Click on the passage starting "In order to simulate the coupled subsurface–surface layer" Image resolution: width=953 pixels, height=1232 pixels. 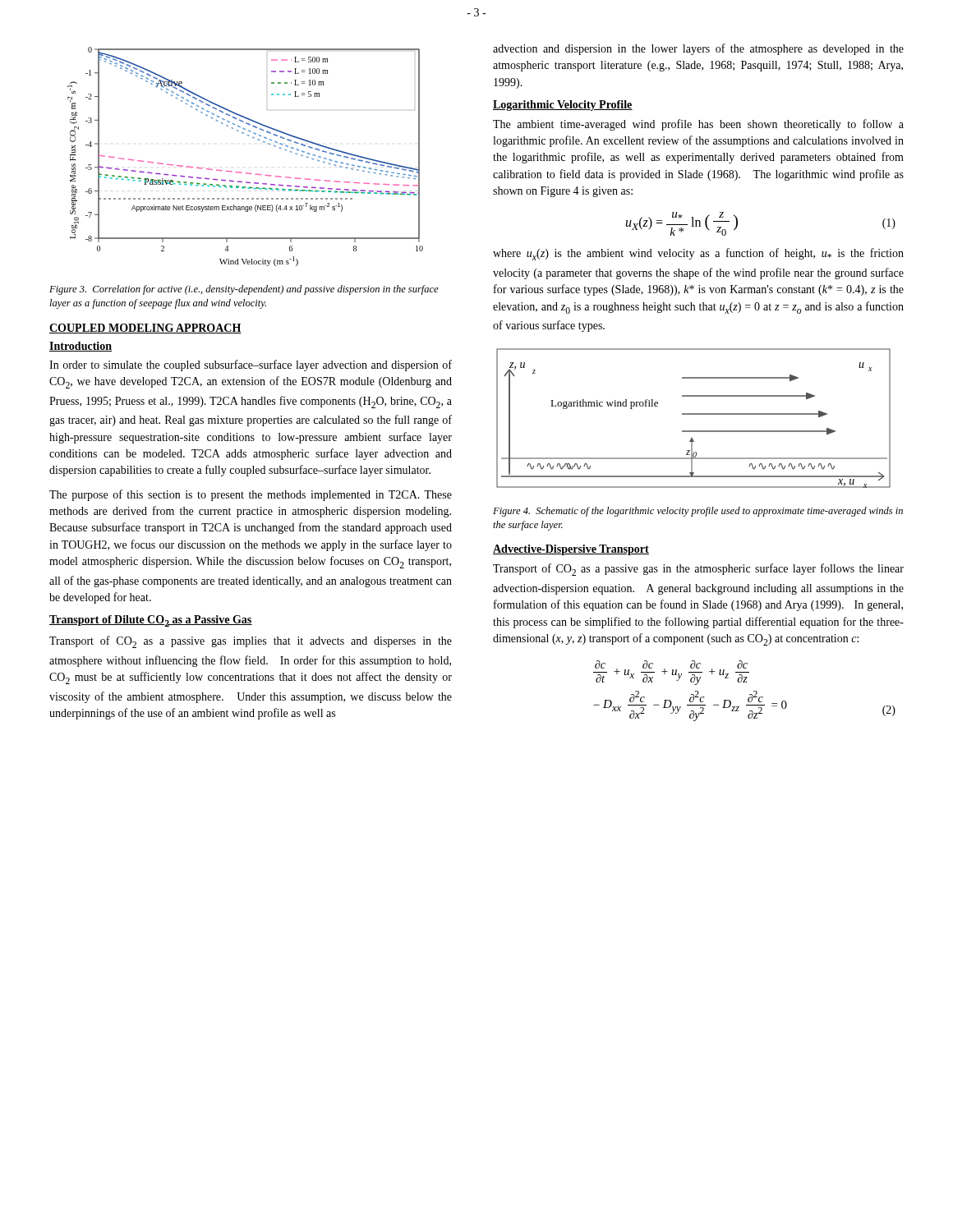click(x=251, y=418)
